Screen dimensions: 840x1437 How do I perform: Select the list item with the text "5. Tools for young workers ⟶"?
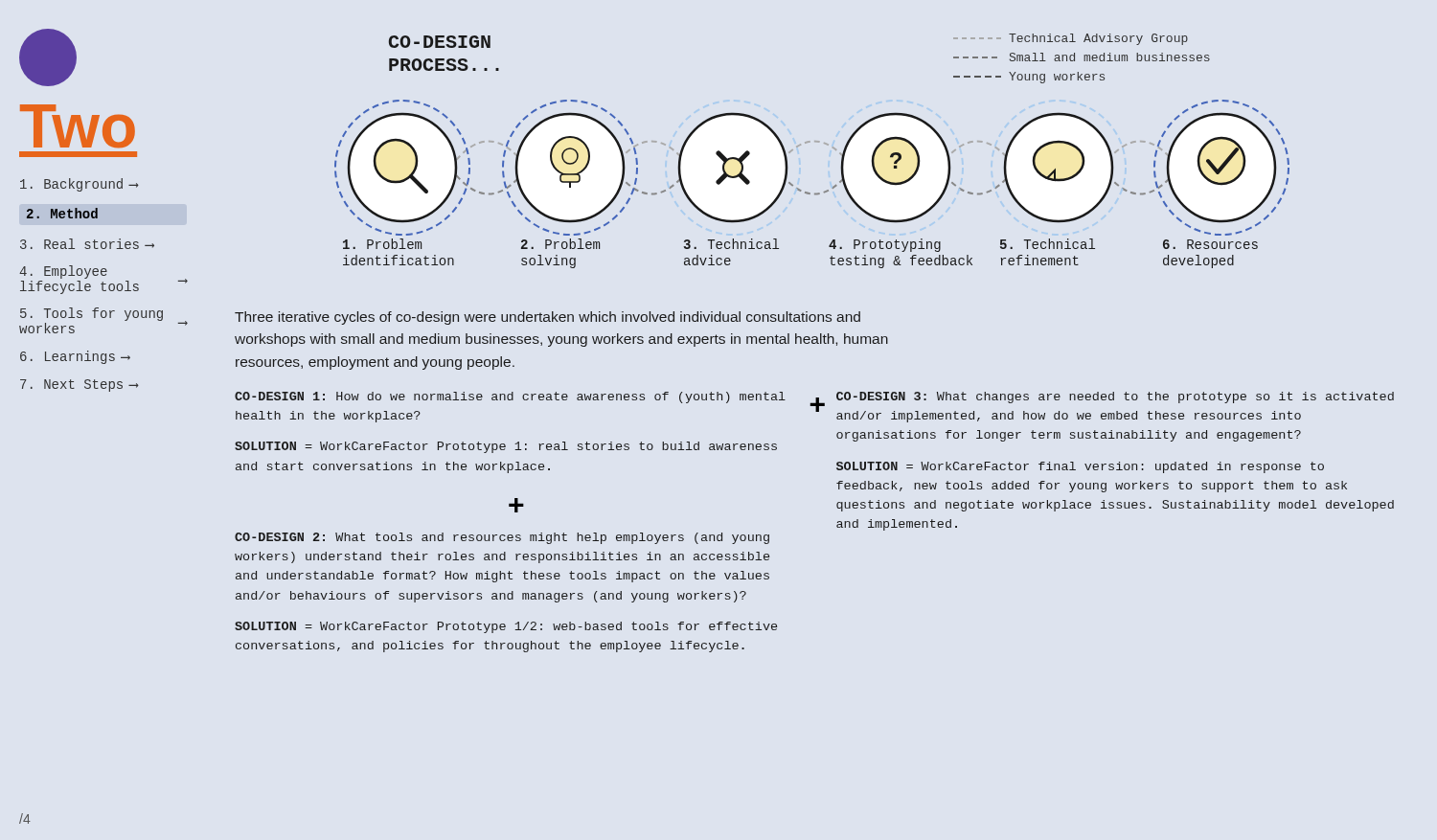(x=103, y=322)
